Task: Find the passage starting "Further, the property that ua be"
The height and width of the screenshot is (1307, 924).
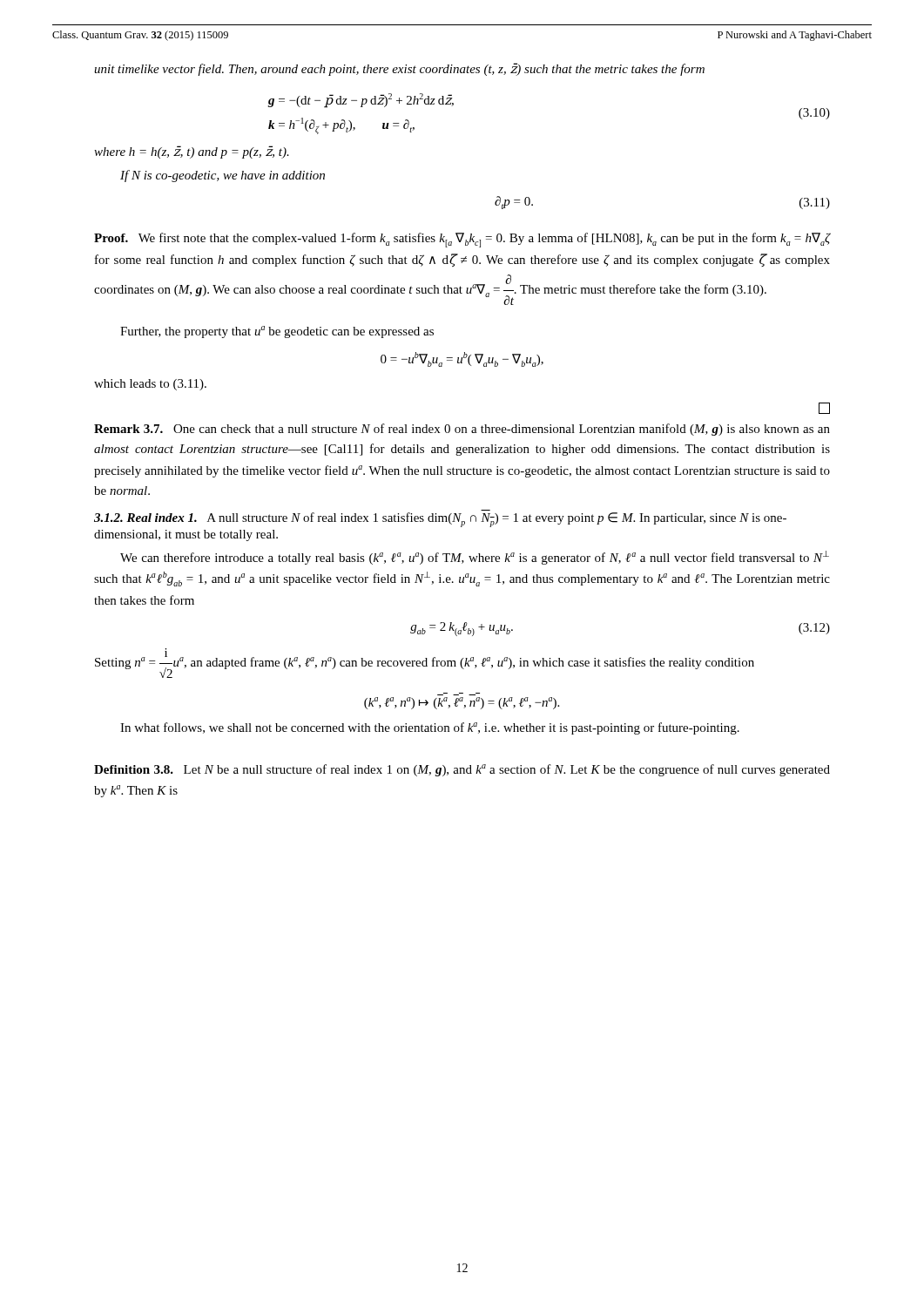Action: (277, 332)
